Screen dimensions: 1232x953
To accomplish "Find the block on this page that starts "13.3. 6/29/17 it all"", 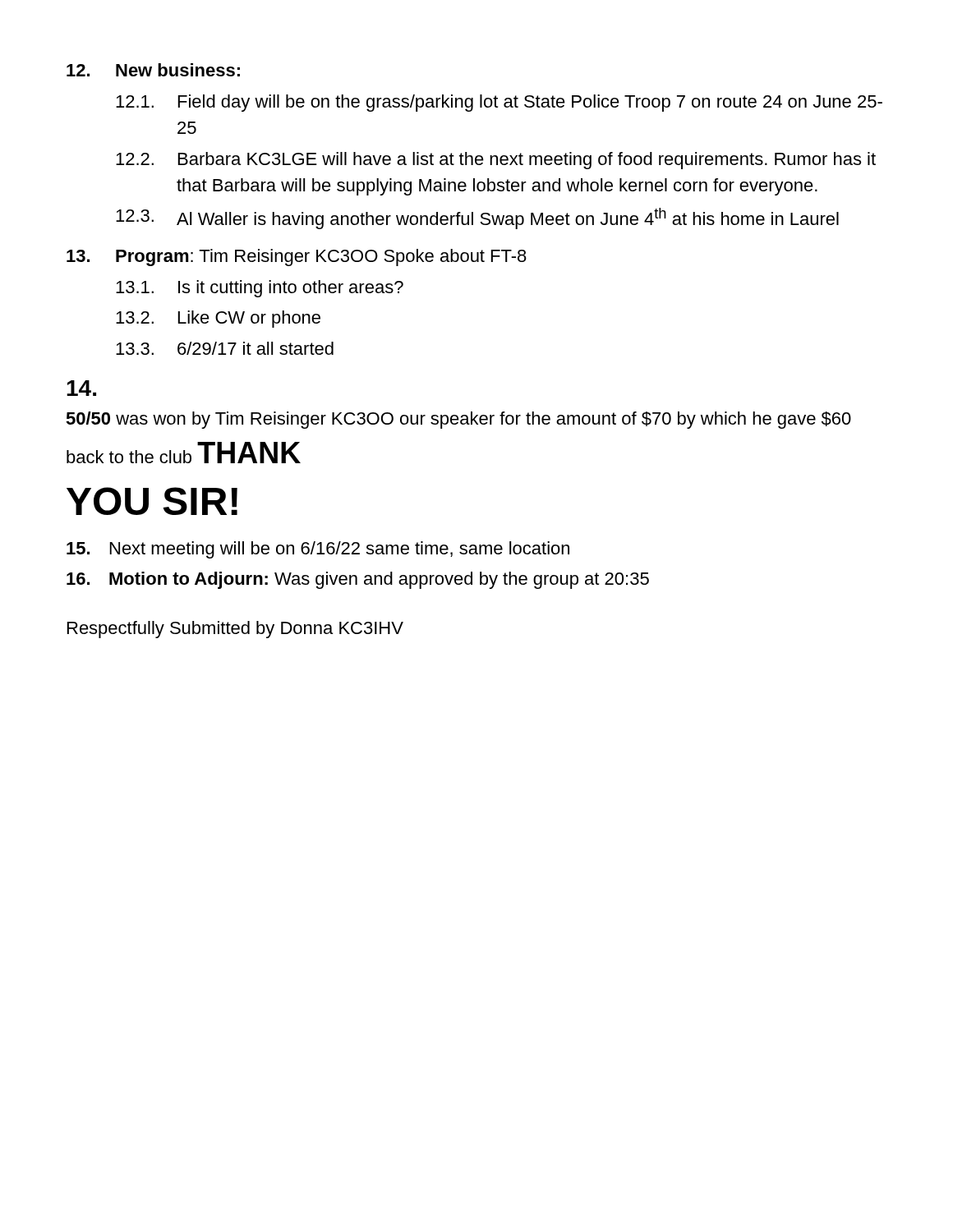I will [225, 349].
